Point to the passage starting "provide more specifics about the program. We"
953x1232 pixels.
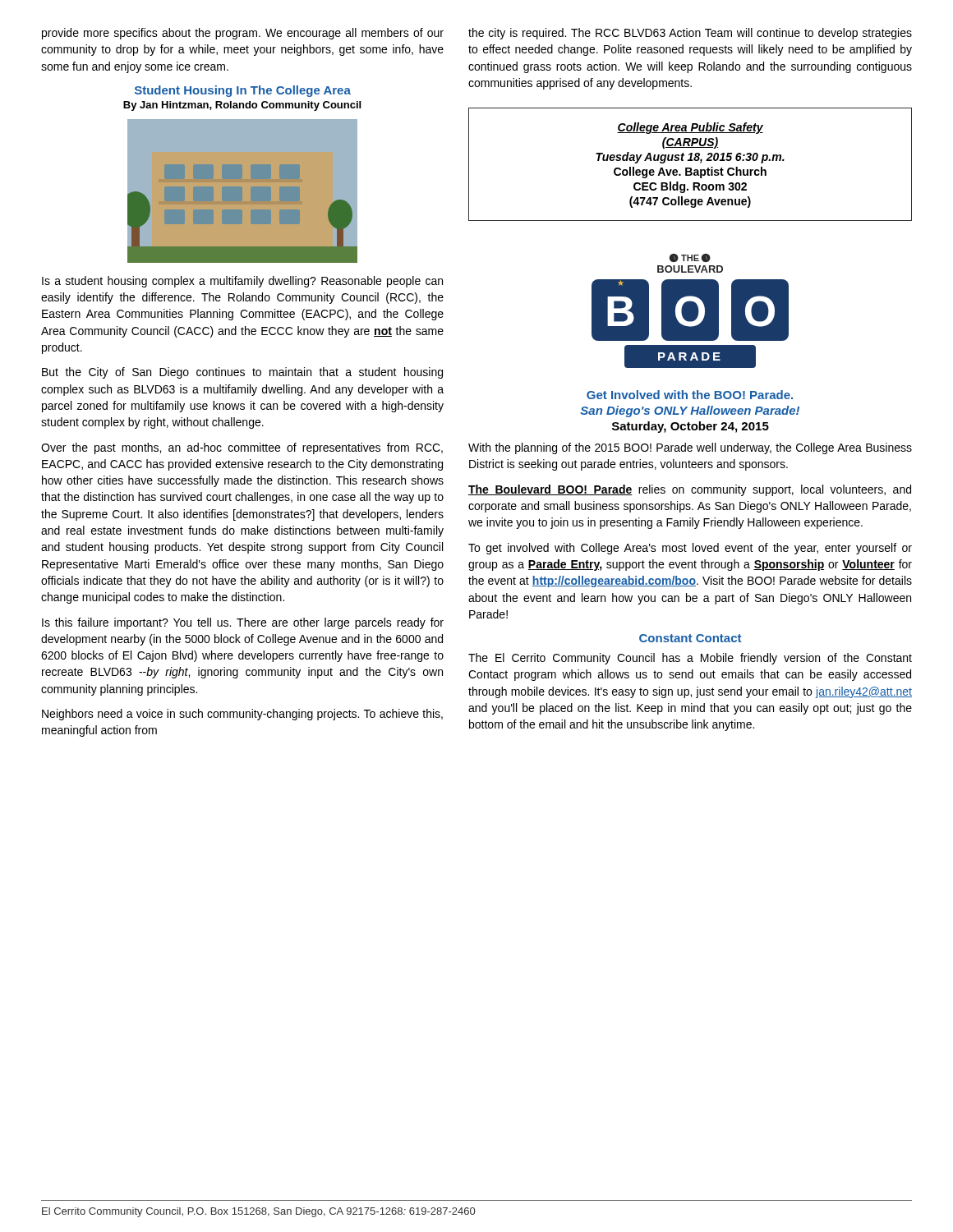242,50
